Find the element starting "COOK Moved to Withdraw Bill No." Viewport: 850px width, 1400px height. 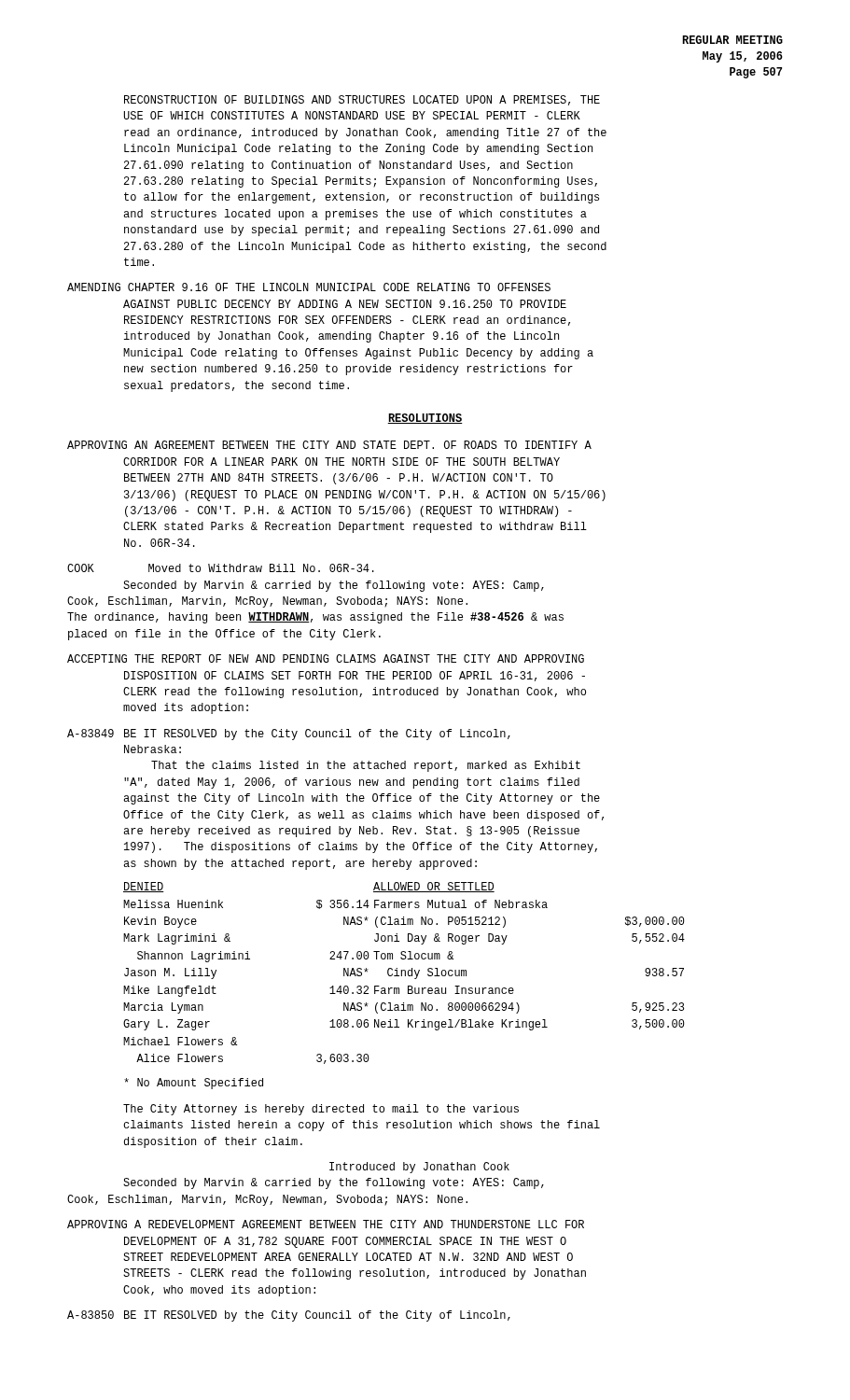[x=425, y=602]
